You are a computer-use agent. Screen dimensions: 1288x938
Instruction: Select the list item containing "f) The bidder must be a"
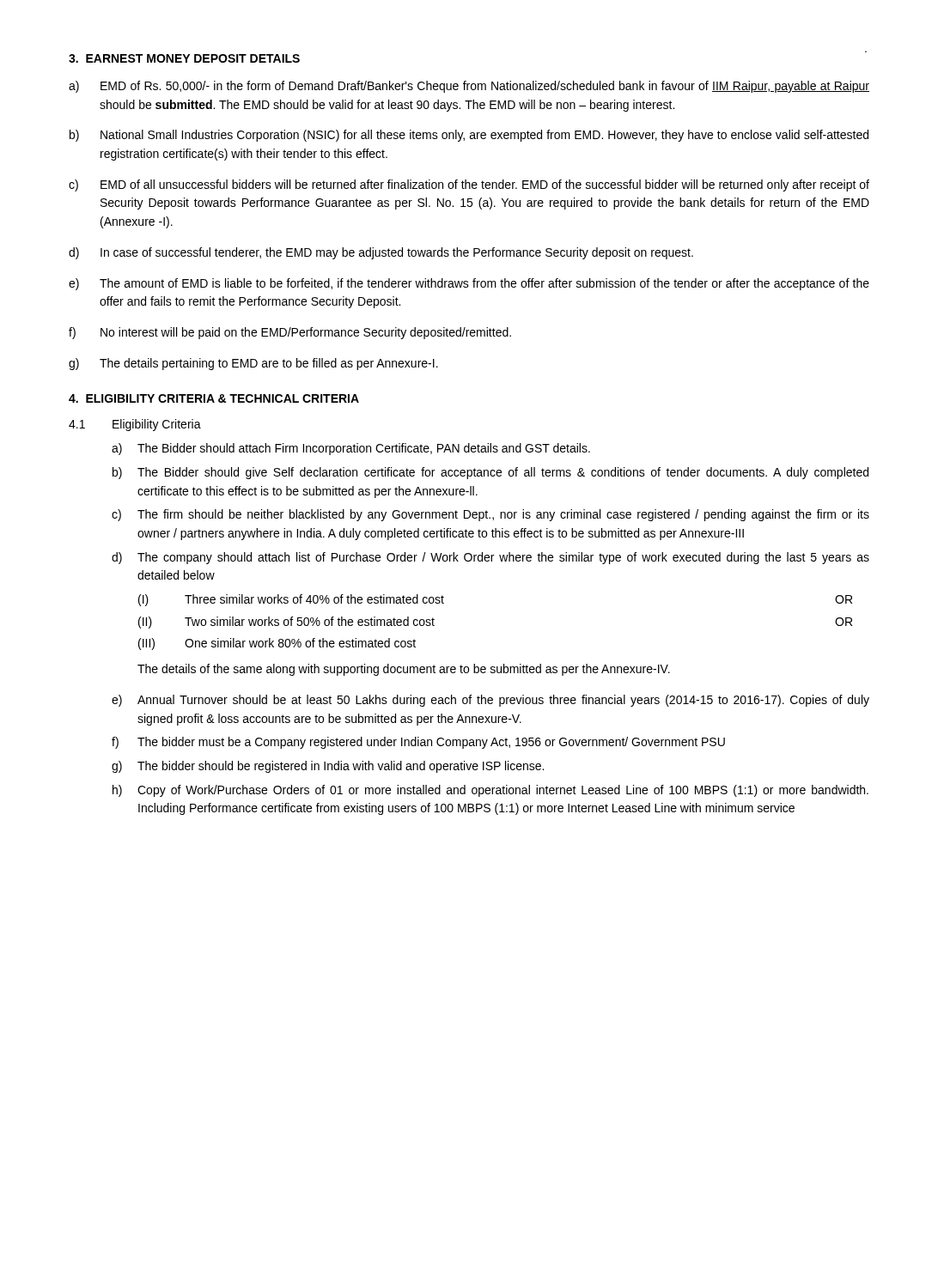(490, 743)
